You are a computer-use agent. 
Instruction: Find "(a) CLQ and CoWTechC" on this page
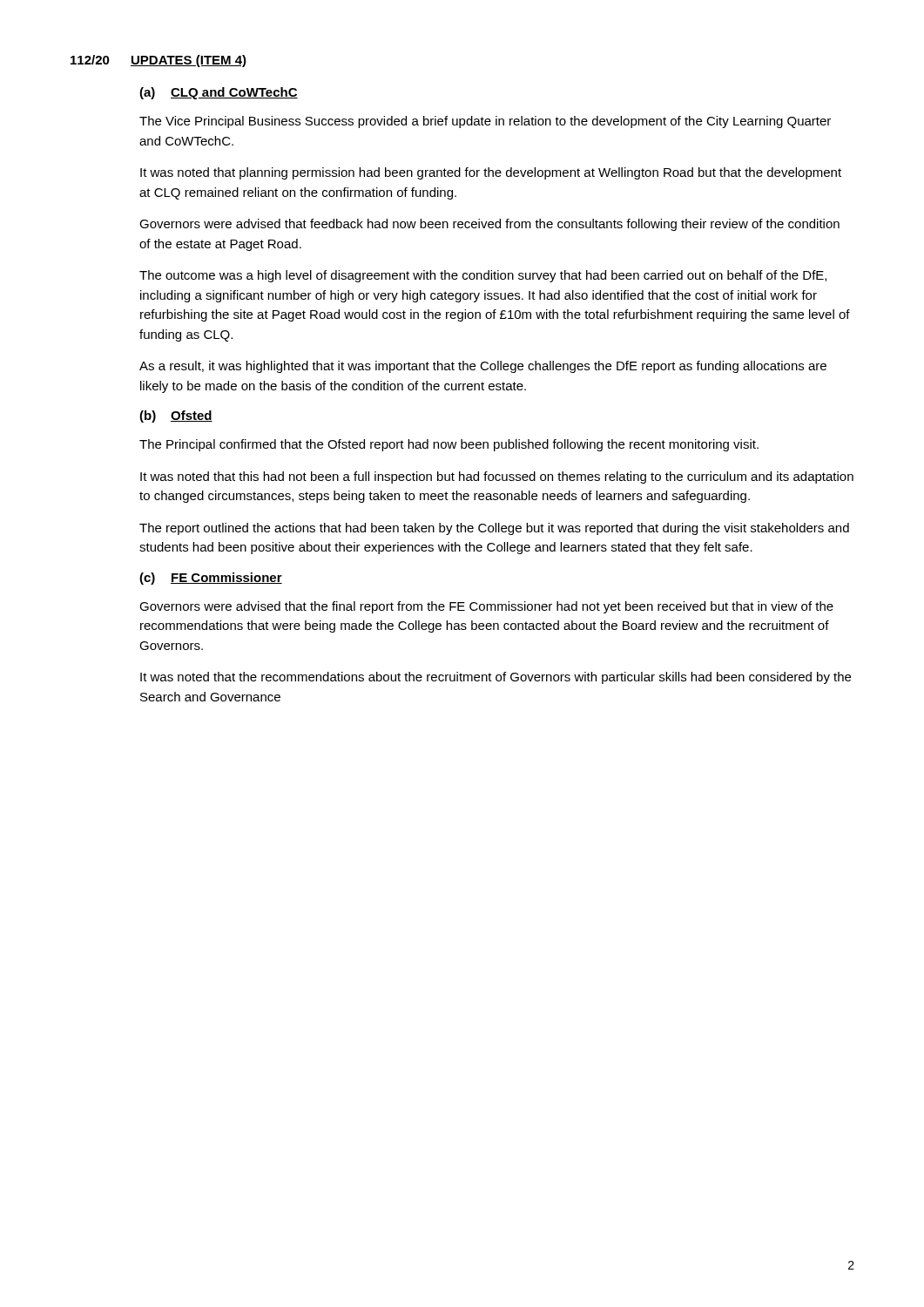pyautogui.click(x=218, y=92)
